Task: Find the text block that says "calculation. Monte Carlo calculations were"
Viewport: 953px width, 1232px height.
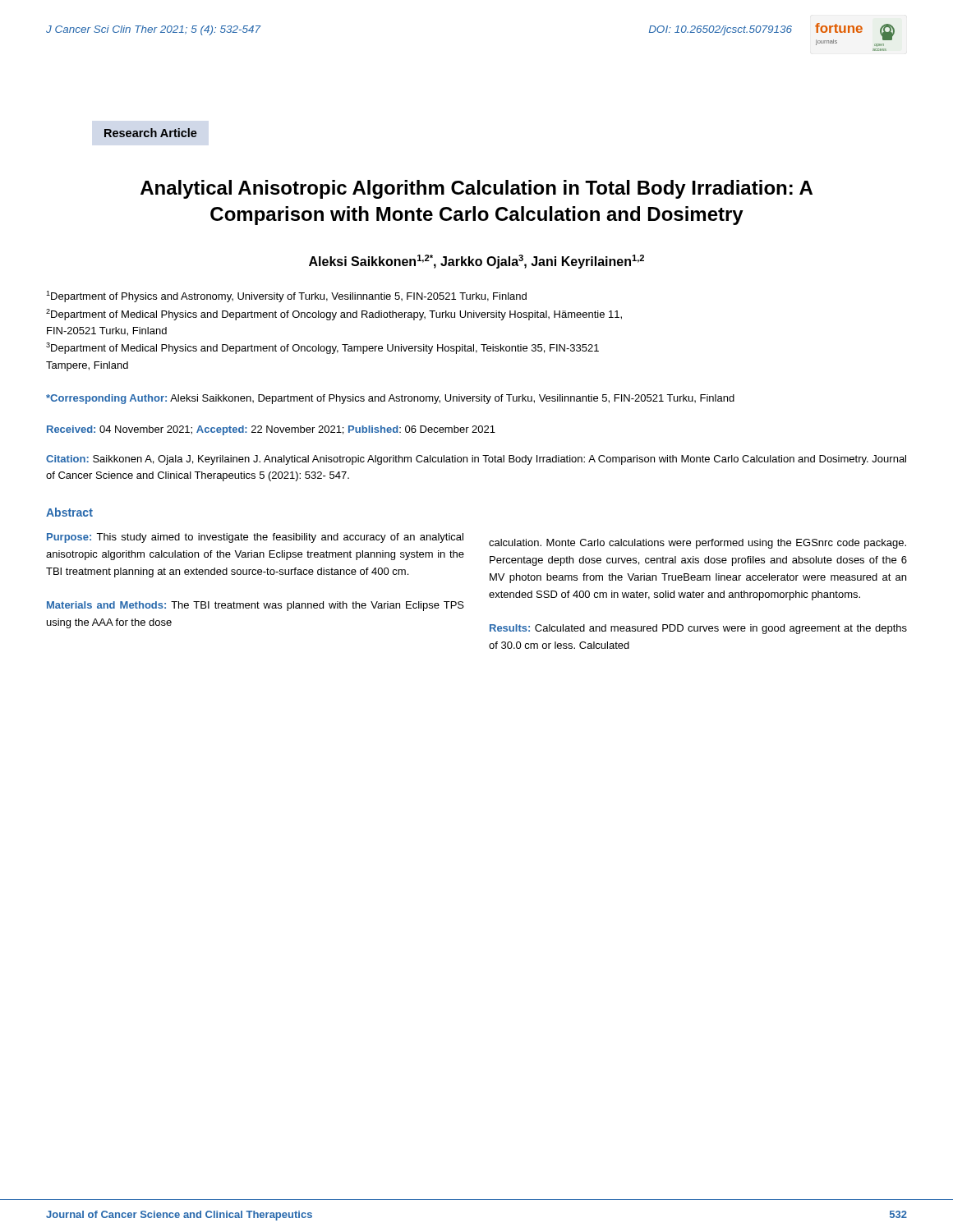Action: point(698,568)
